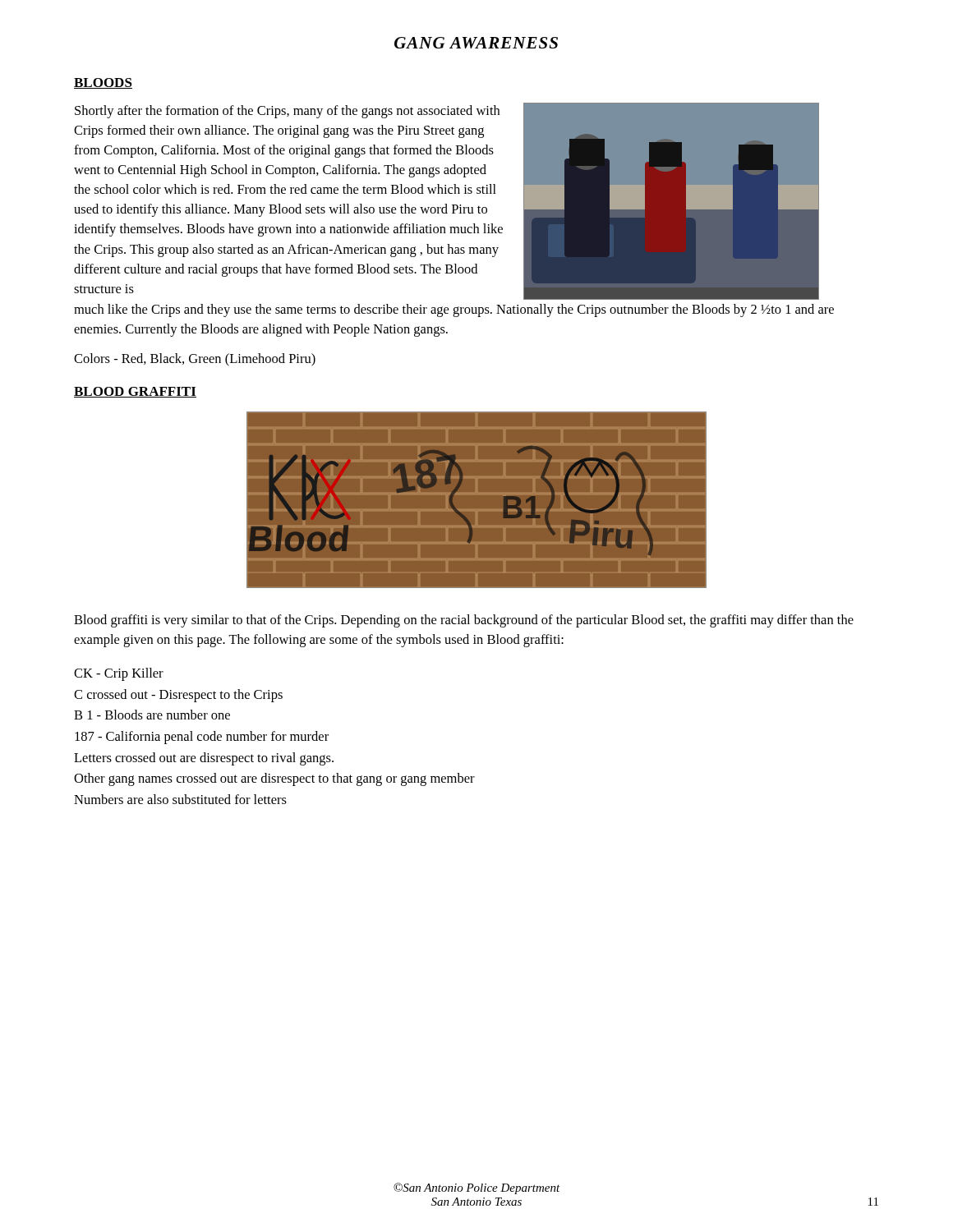Find the block on this page that starts "much like the"
The width and height of the screenshot is (953, 1232).
click(x=454, y=319)
